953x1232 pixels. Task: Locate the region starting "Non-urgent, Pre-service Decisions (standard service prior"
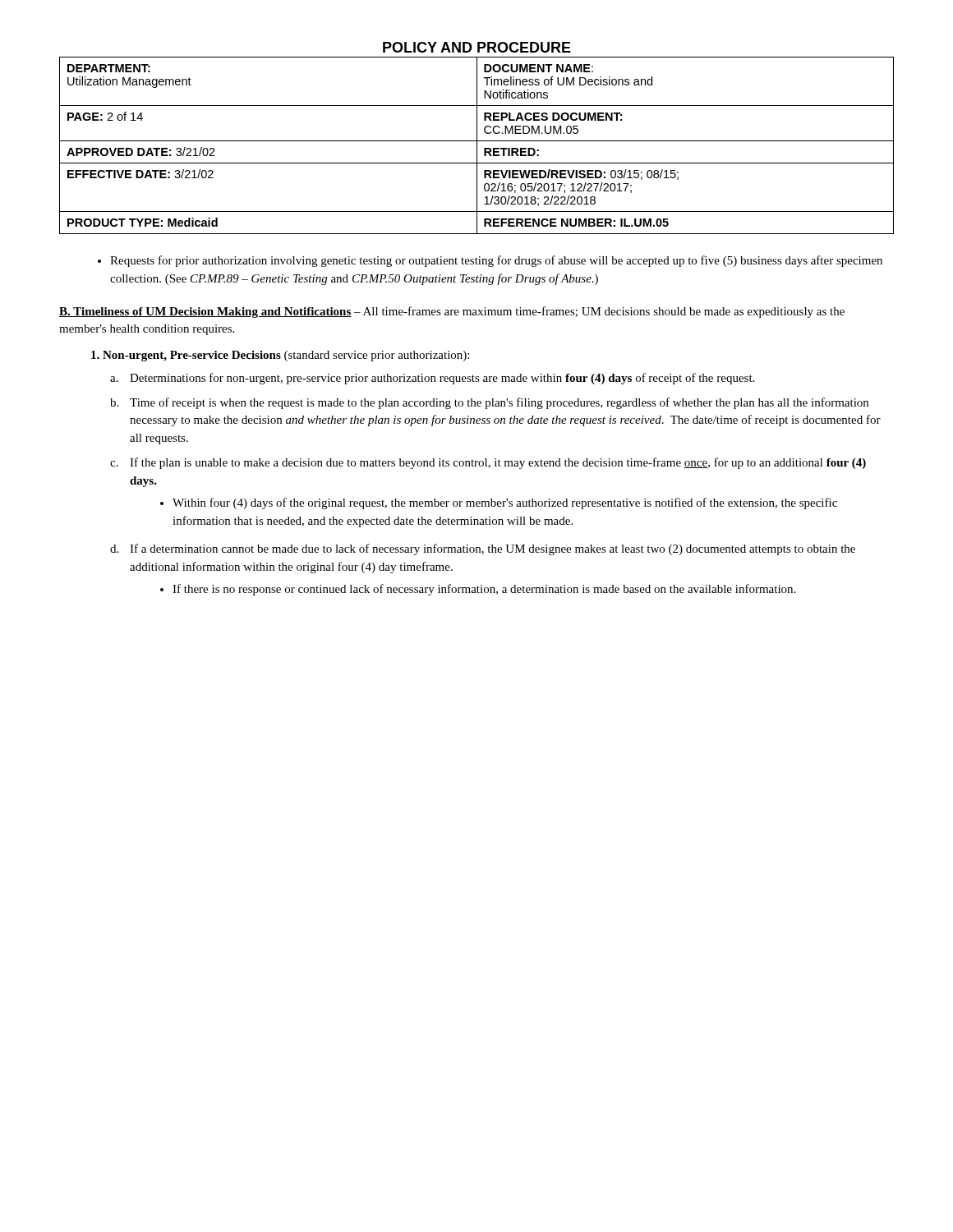pyautogui.click(x=280, y=355)
